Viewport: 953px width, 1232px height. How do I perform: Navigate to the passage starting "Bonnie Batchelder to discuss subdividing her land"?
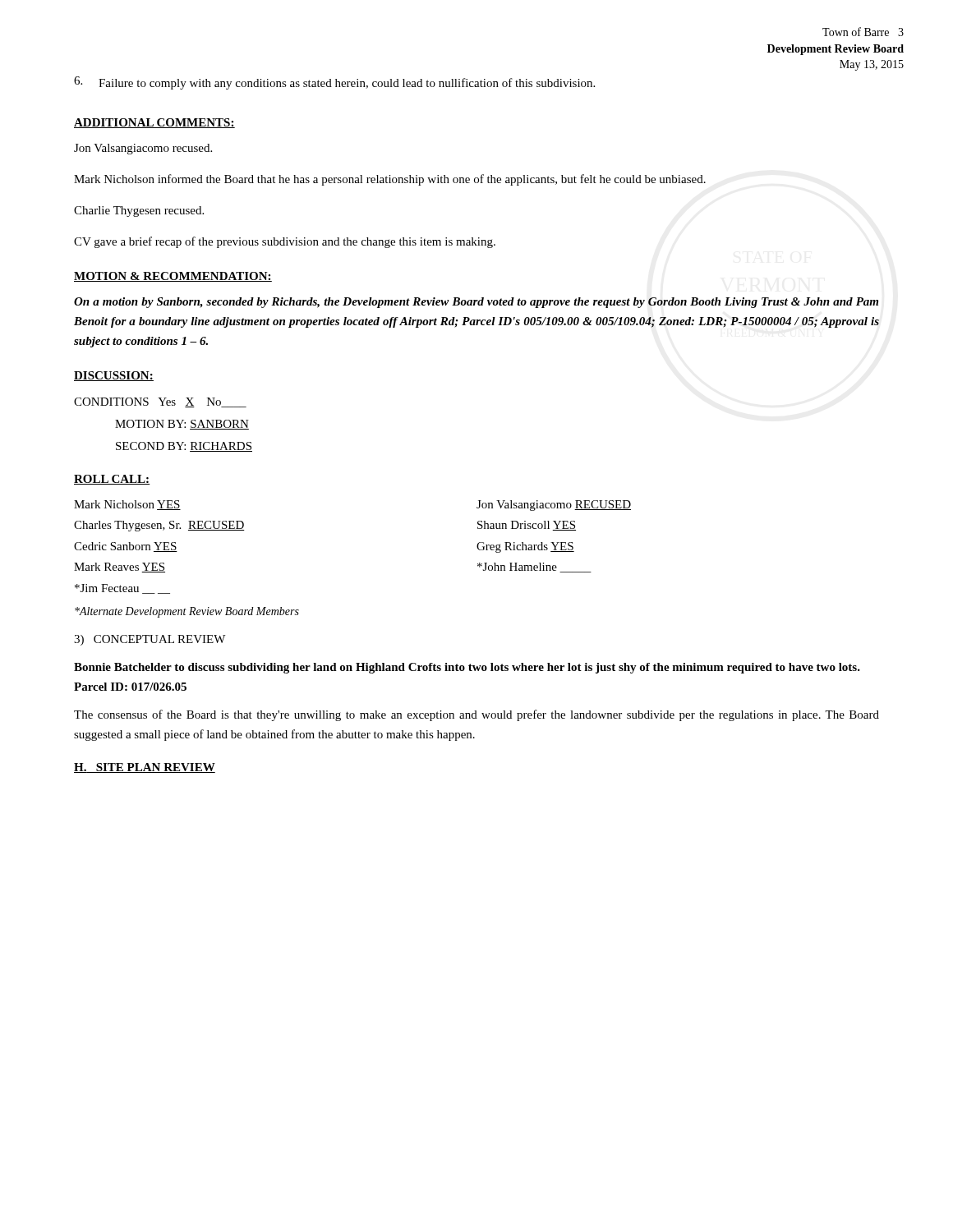click(x=470, y=676)
